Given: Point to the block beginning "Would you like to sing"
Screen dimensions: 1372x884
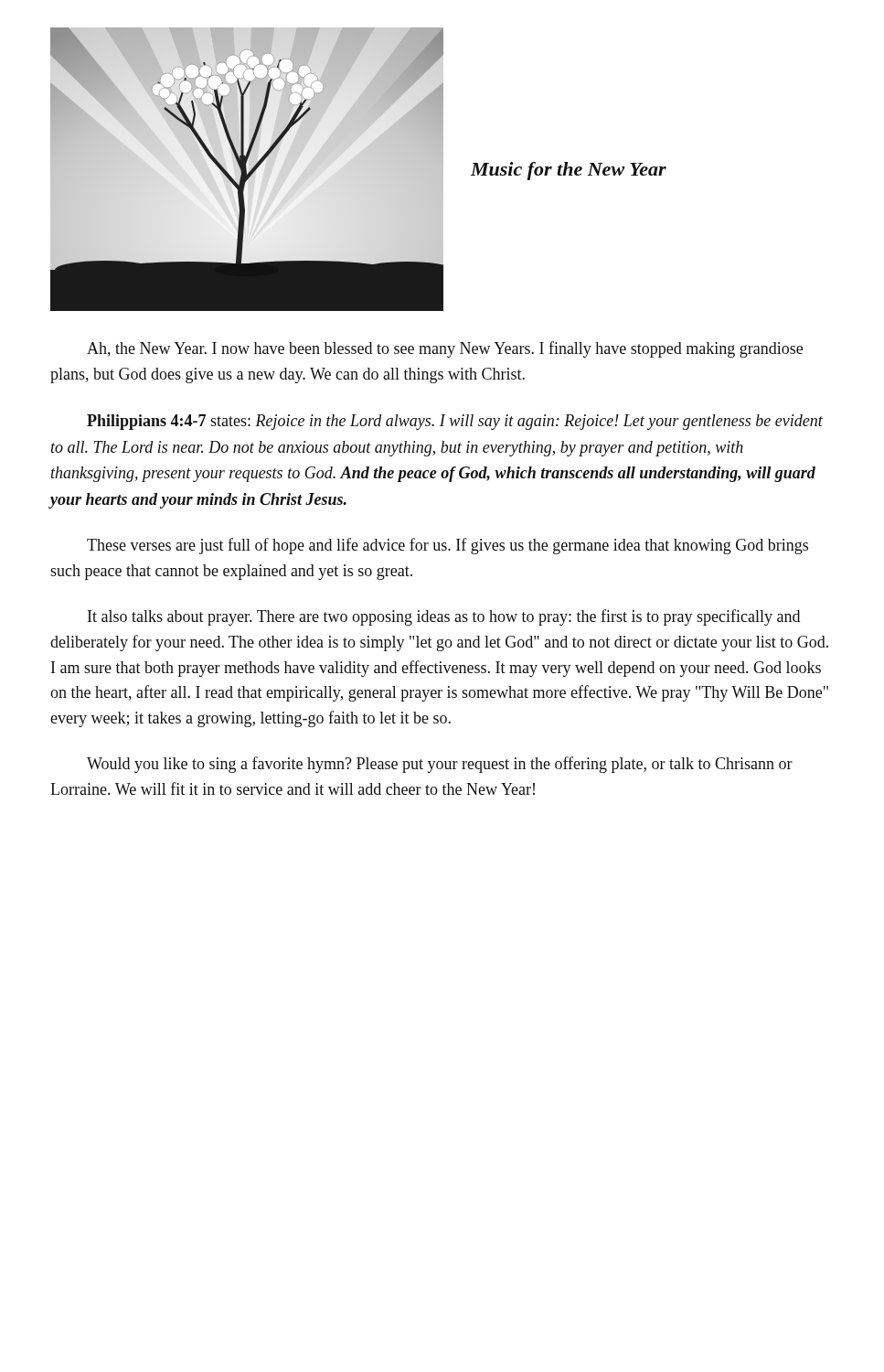Looking at the screenshot, I should (442, 778).
